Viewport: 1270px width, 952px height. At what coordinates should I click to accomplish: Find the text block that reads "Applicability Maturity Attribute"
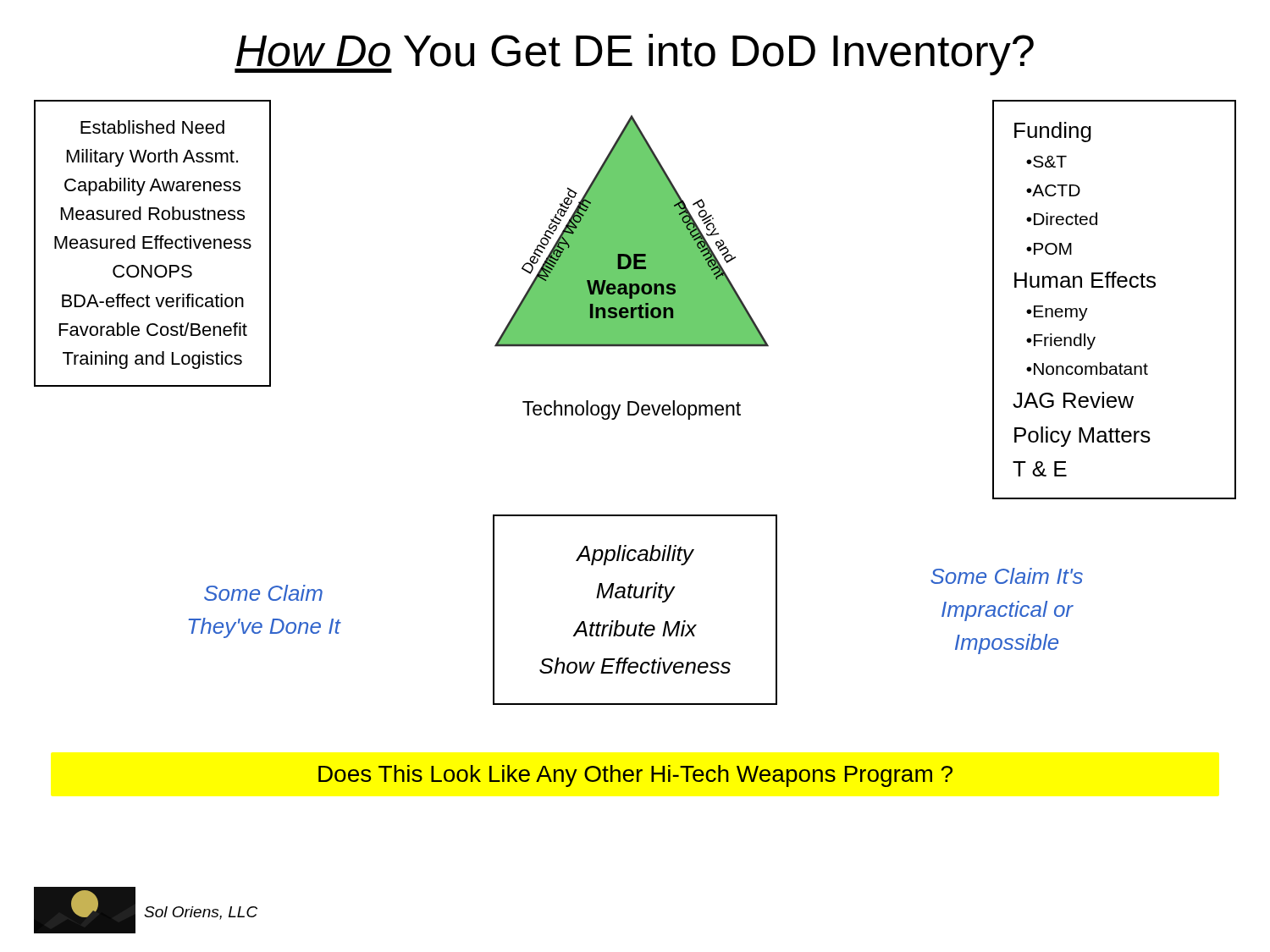coord(635,555)
